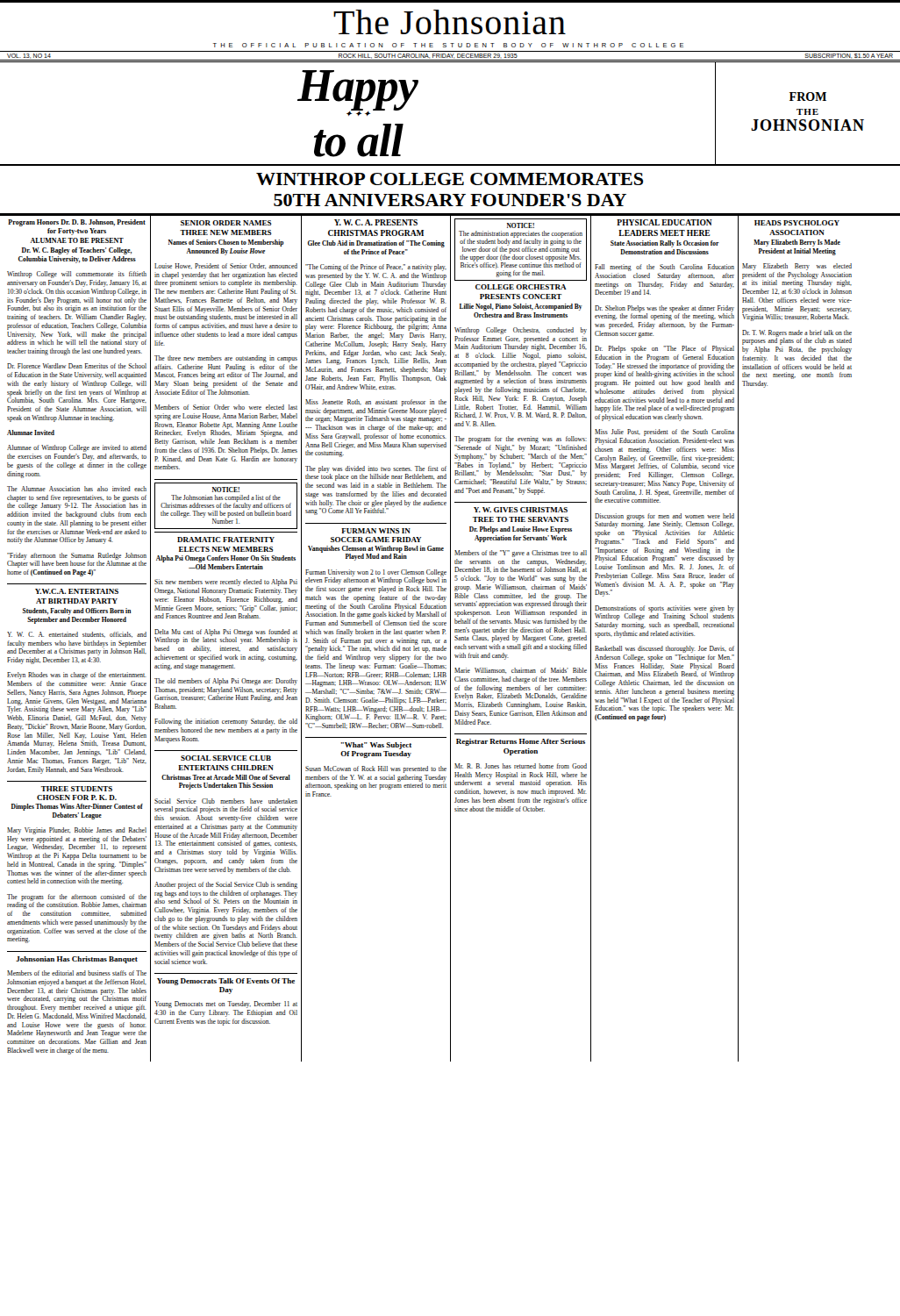
Task: Point to the text block starting "Mary Elizabeth Berry Is Made President"
Action: pos(797,247)
